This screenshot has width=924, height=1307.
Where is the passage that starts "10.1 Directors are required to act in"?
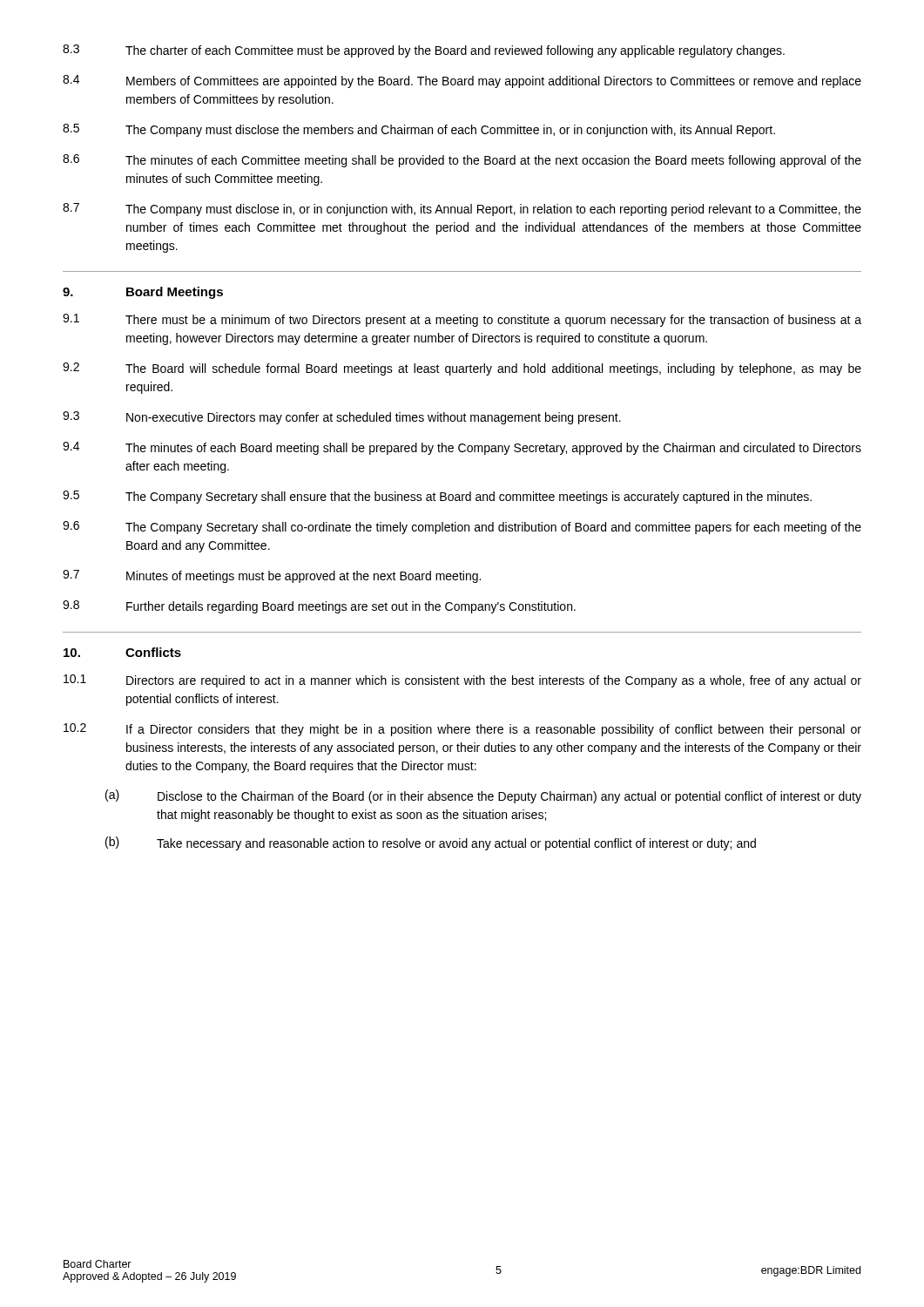tap(462, 690)
